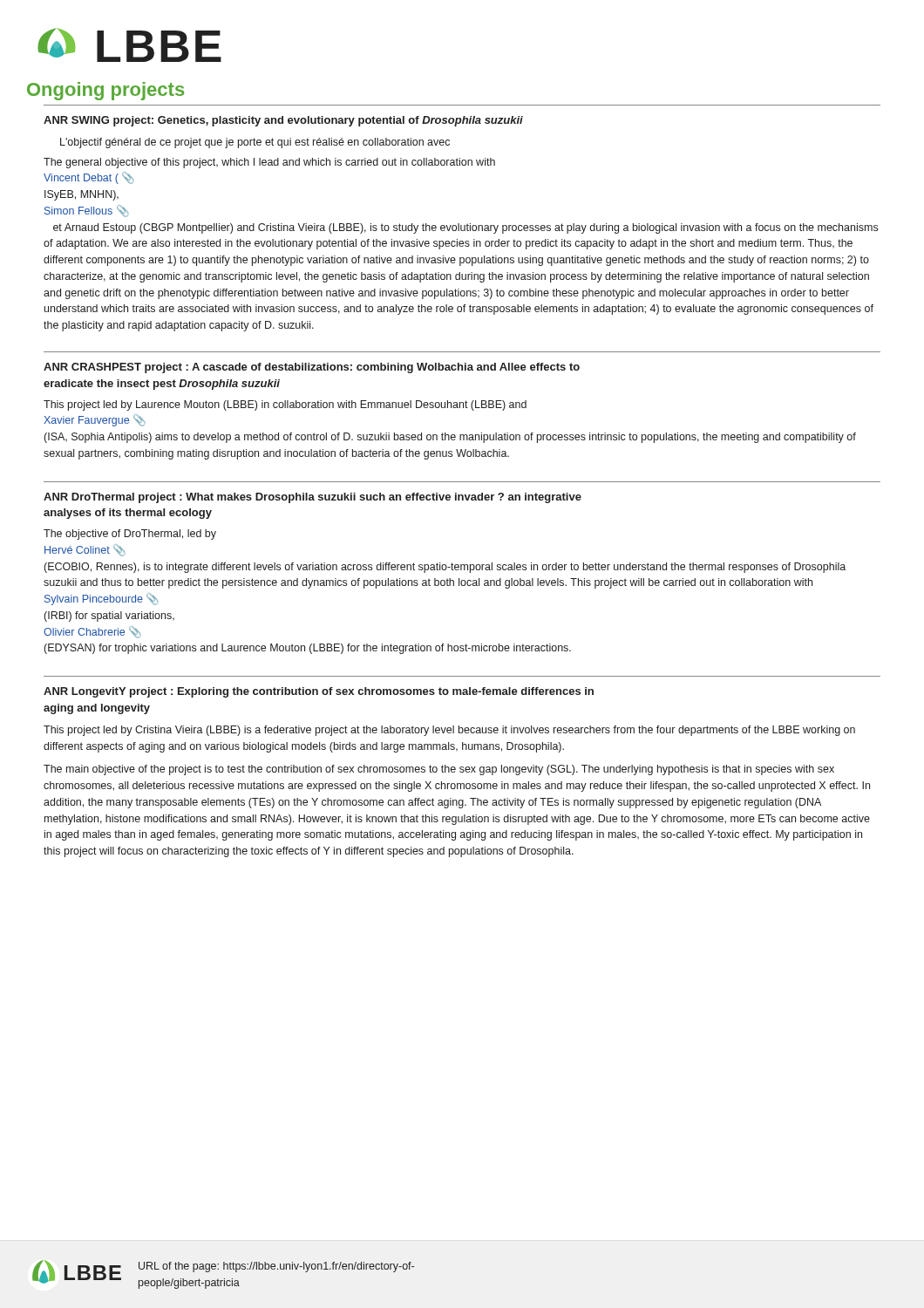This screenshot has height=1308, width=924.
Task: Locate the section header containing "ANR LongevitY project : Exploring the contribution"
Action: (x=462, y=696)
